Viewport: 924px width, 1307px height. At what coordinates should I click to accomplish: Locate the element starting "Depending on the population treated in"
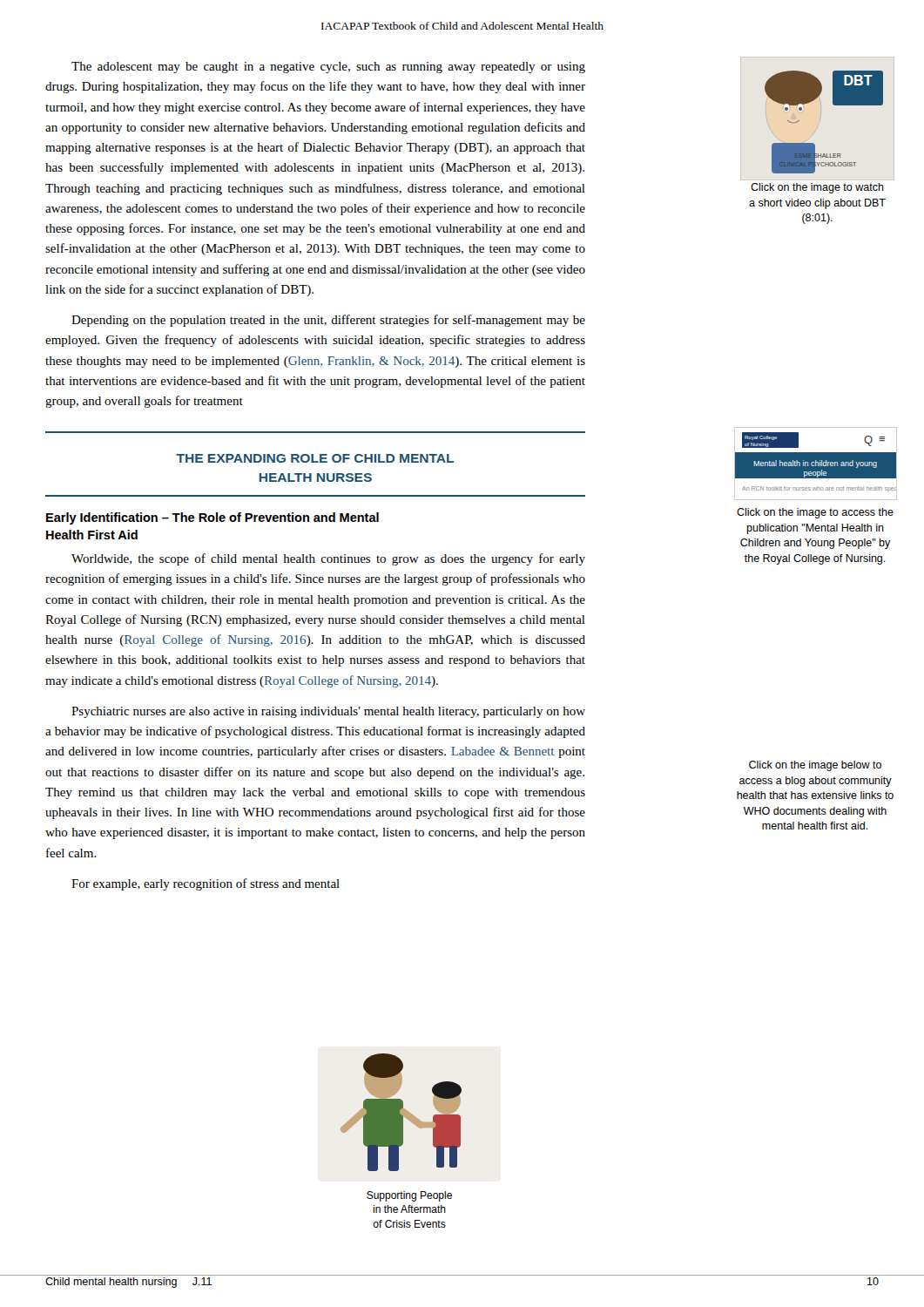315,361
